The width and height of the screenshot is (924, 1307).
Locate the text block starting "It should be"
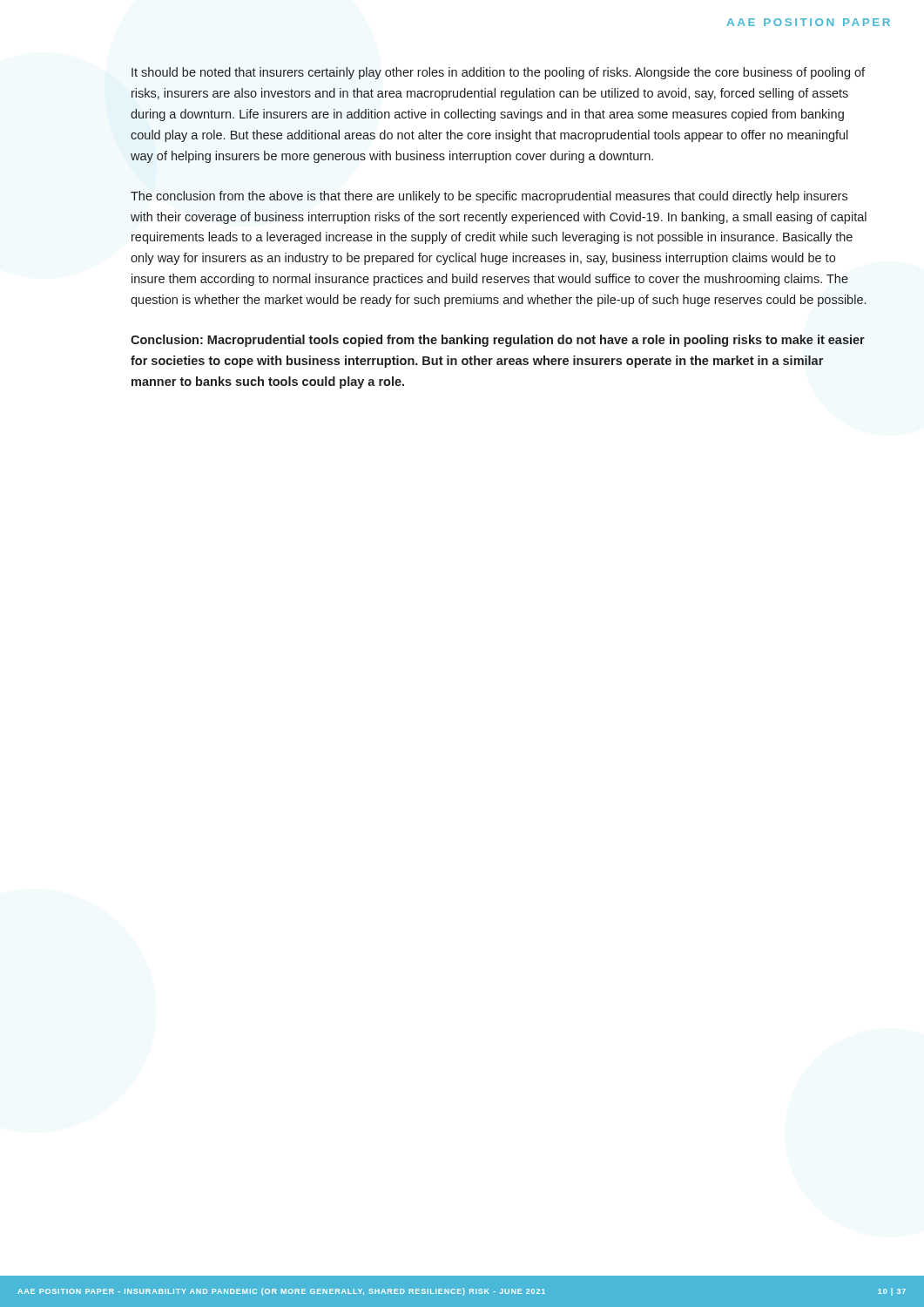(498, 114)
